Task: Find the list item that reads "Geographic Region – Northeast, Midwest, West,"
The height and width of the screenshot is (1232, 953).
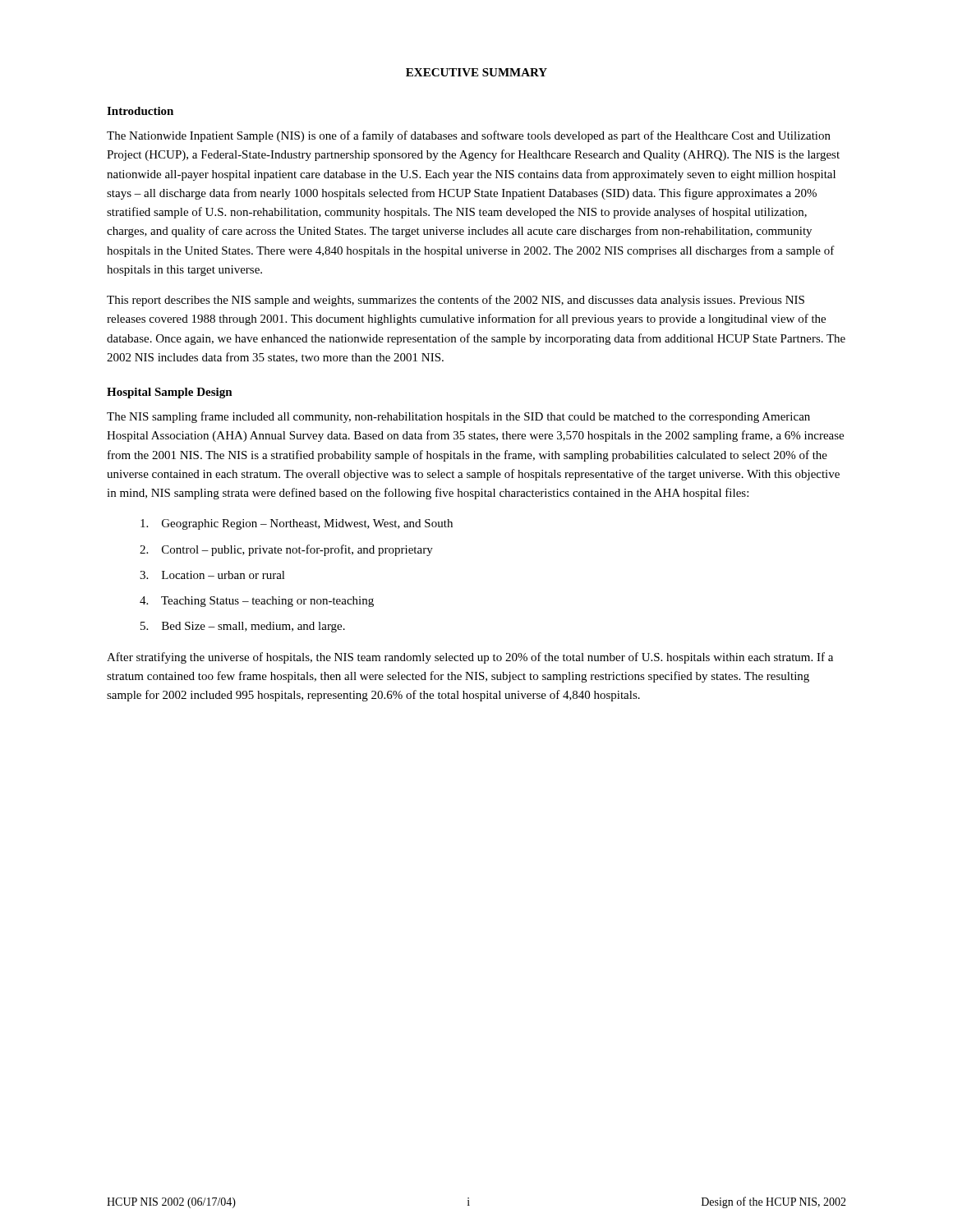Action: pos(296,523)
